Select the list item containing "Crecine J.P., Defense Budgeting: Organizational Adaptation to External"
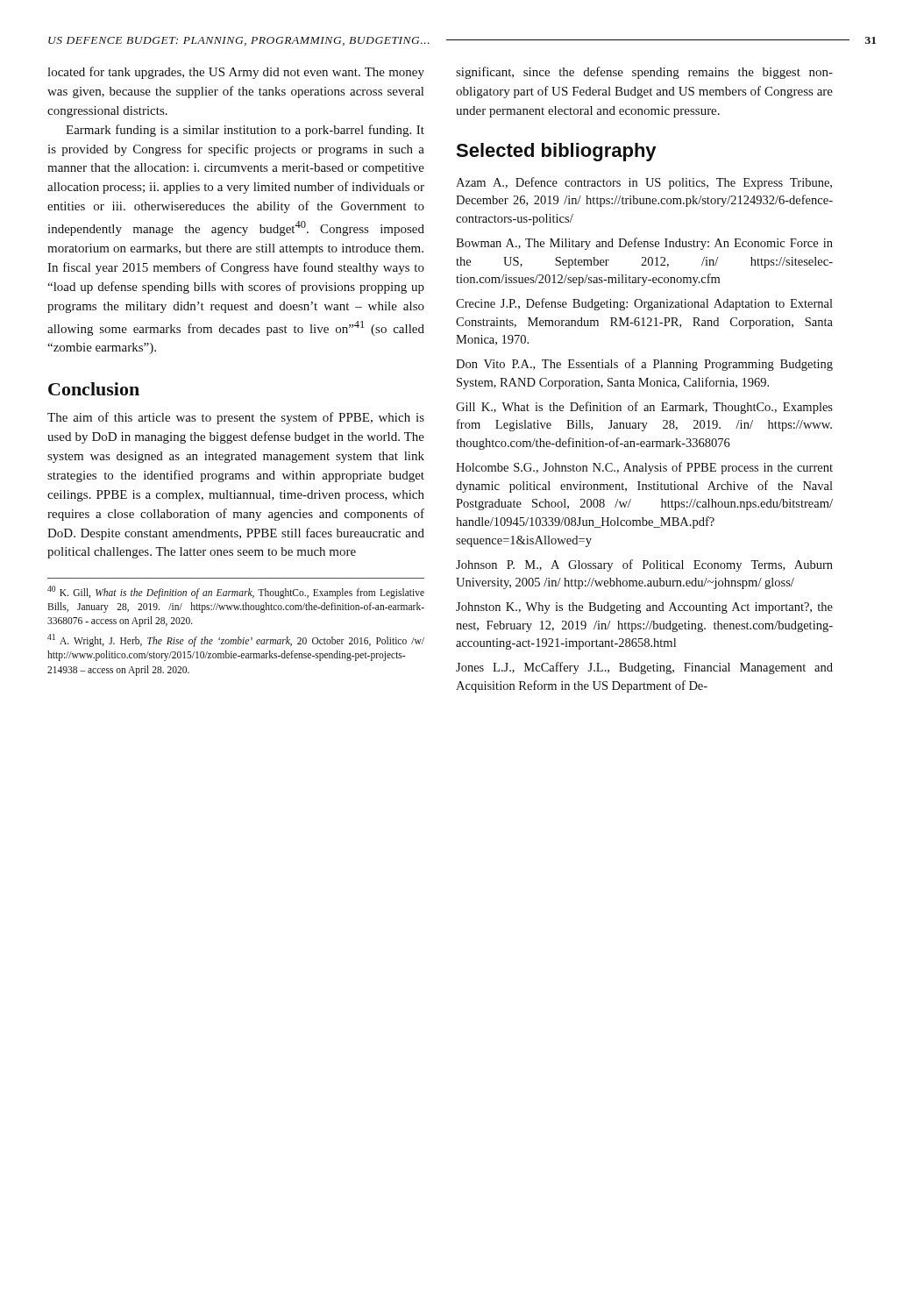This screenshot has width=924, height=1315. (644, 321)
